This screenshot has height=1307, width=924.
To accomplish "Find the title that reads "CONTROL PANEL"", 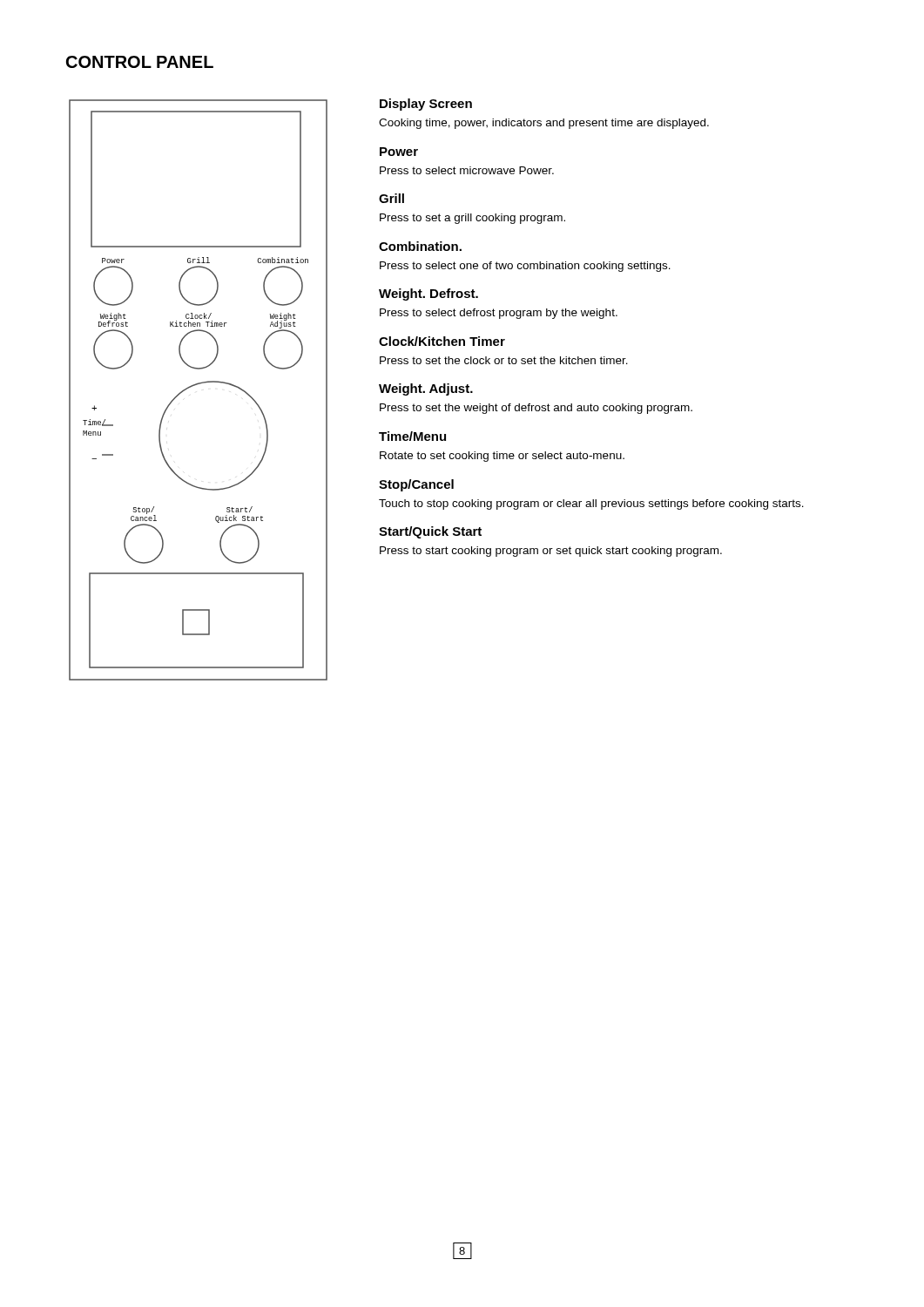I will pyautogui.click(x=140, y=62).
